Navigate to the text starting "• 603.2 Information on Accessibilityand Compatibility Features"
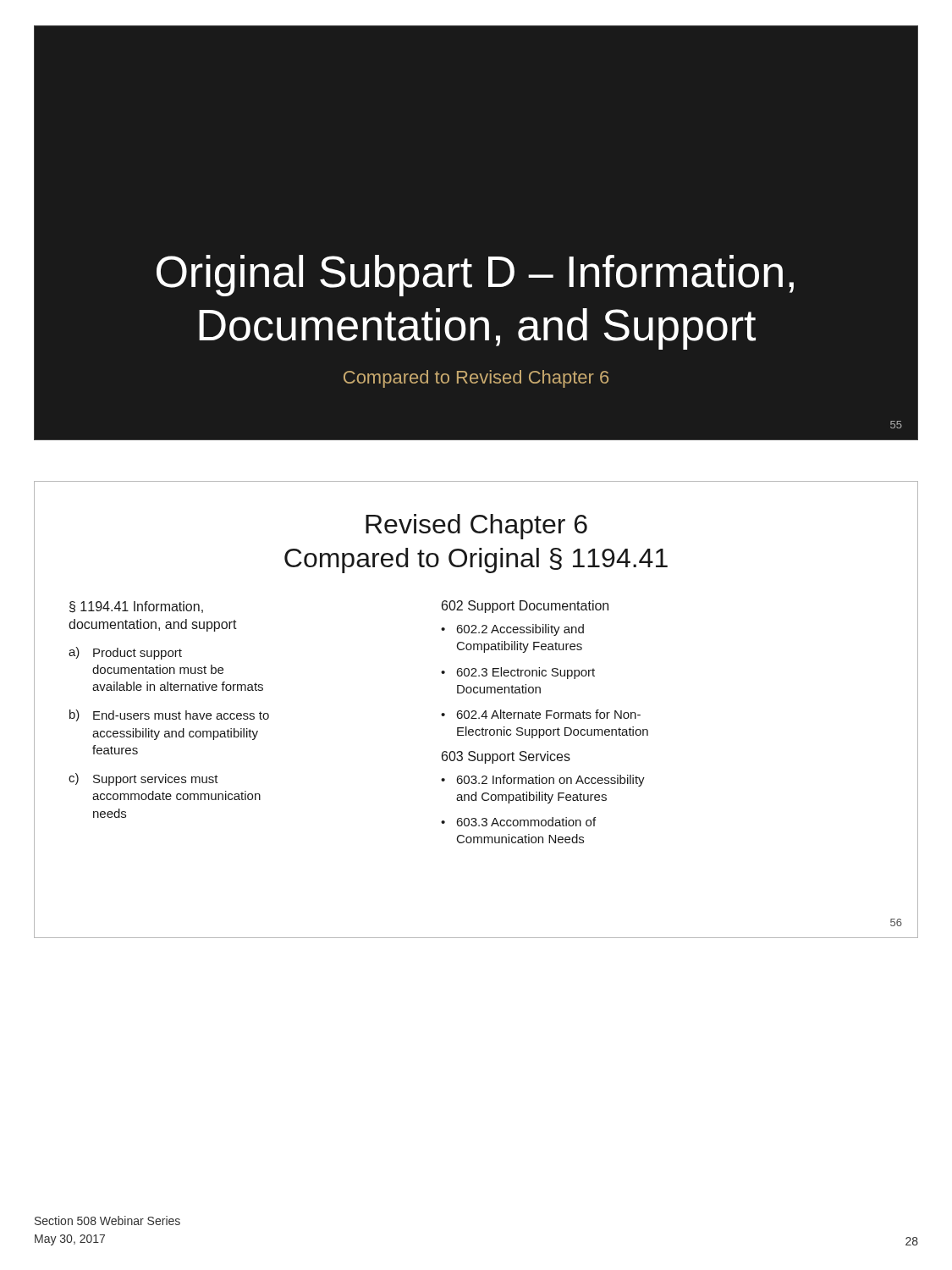Viewport: 952px width, 1270px height. [543, 788]
